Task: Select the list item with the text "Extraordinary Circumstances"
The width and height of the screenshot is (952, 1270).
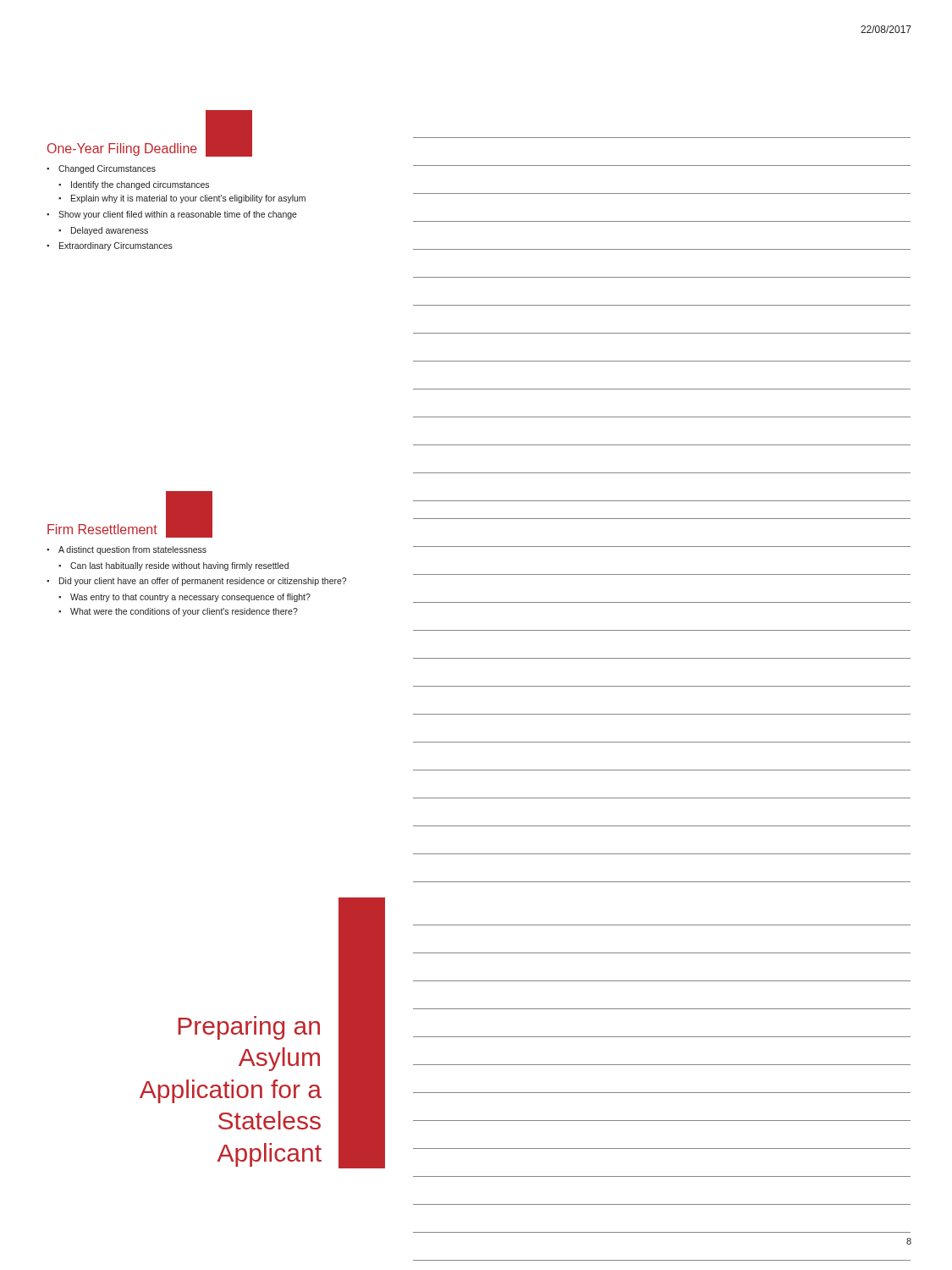Action: coord(115,246)
